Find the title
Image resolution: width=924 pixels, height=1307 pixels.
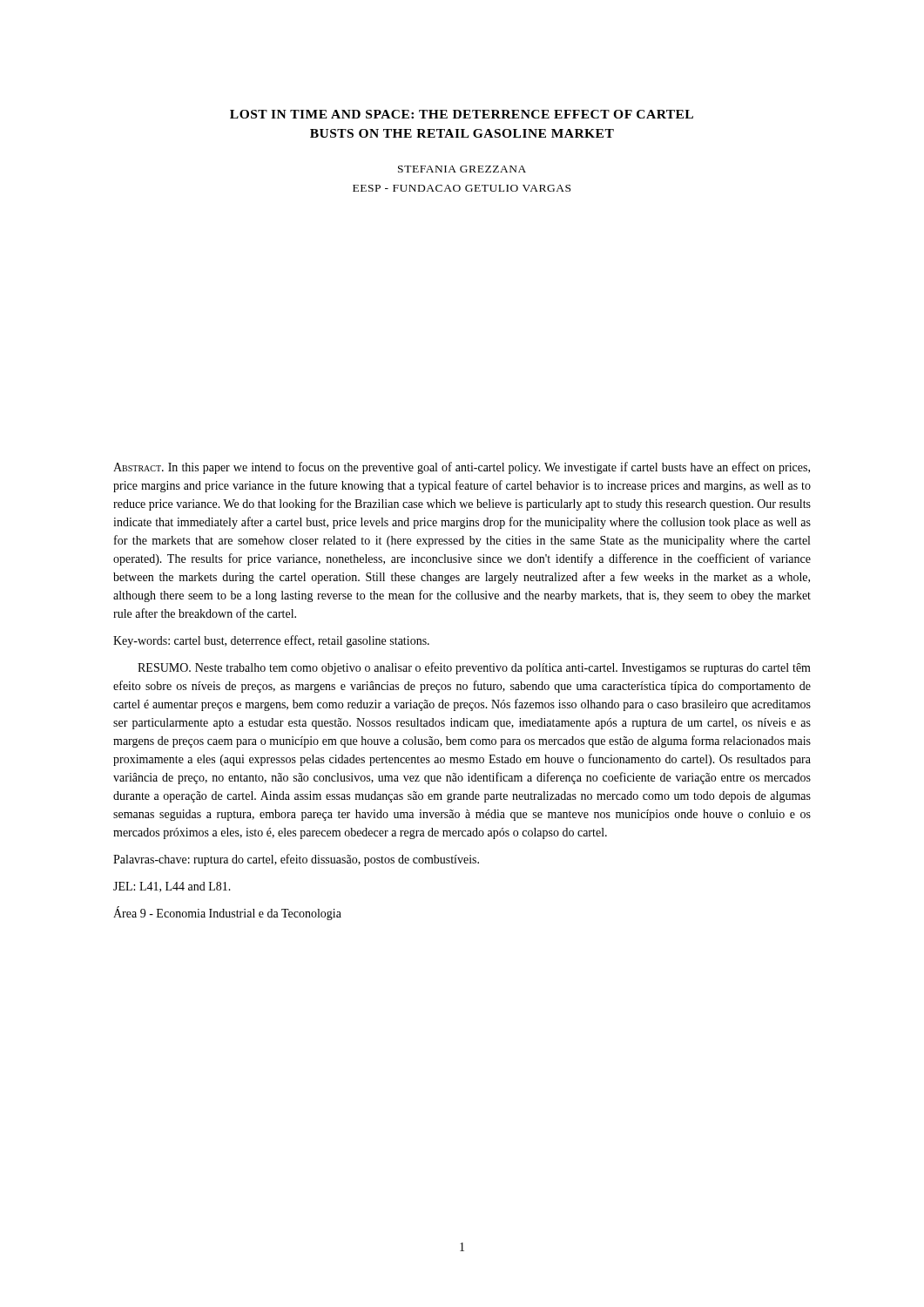(x=462, y=151)
